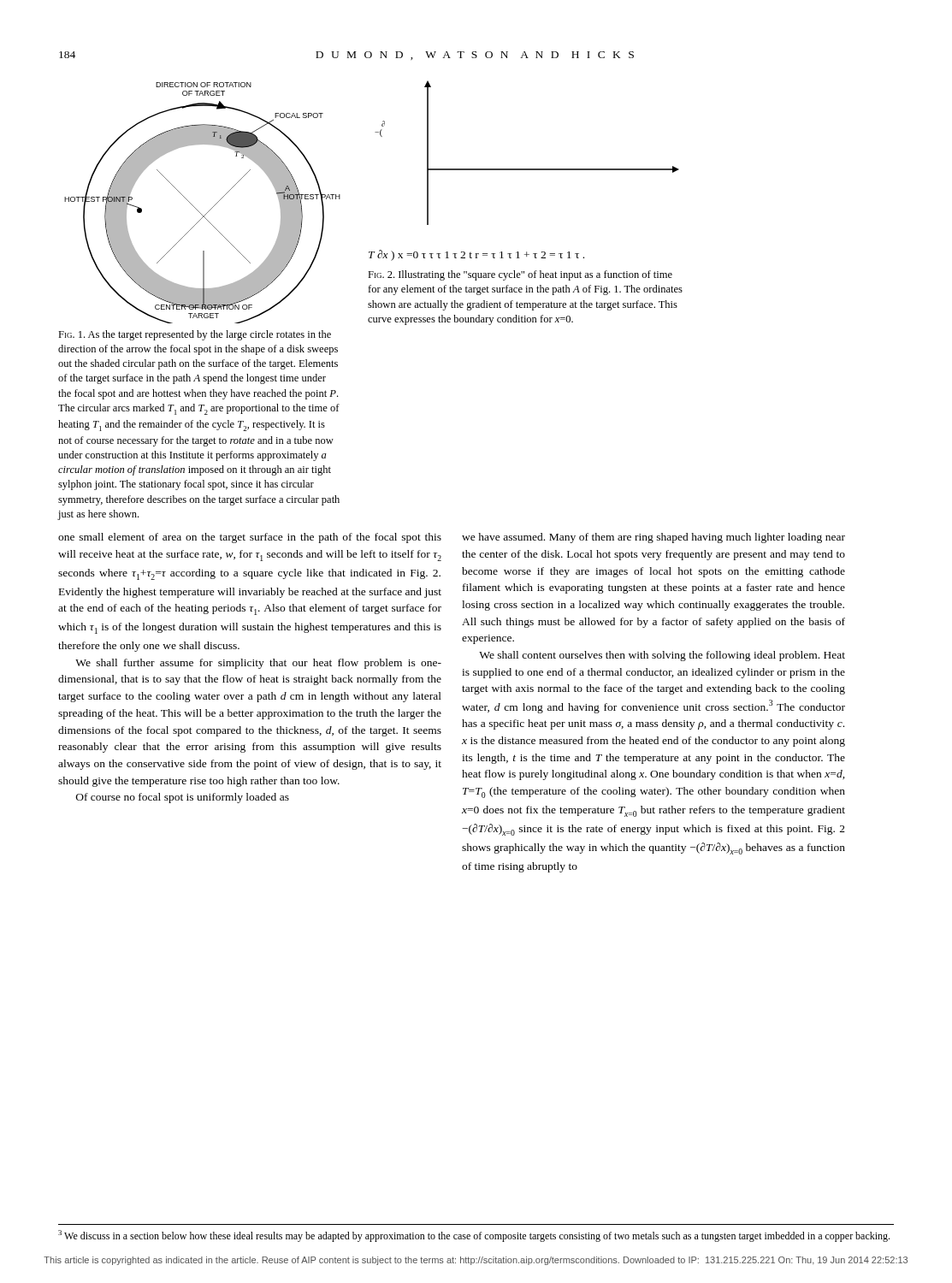Locate the block of text that opens with "3 We discuss in a"
This screenshot has width=952, height=1283.
point(474,1235)
